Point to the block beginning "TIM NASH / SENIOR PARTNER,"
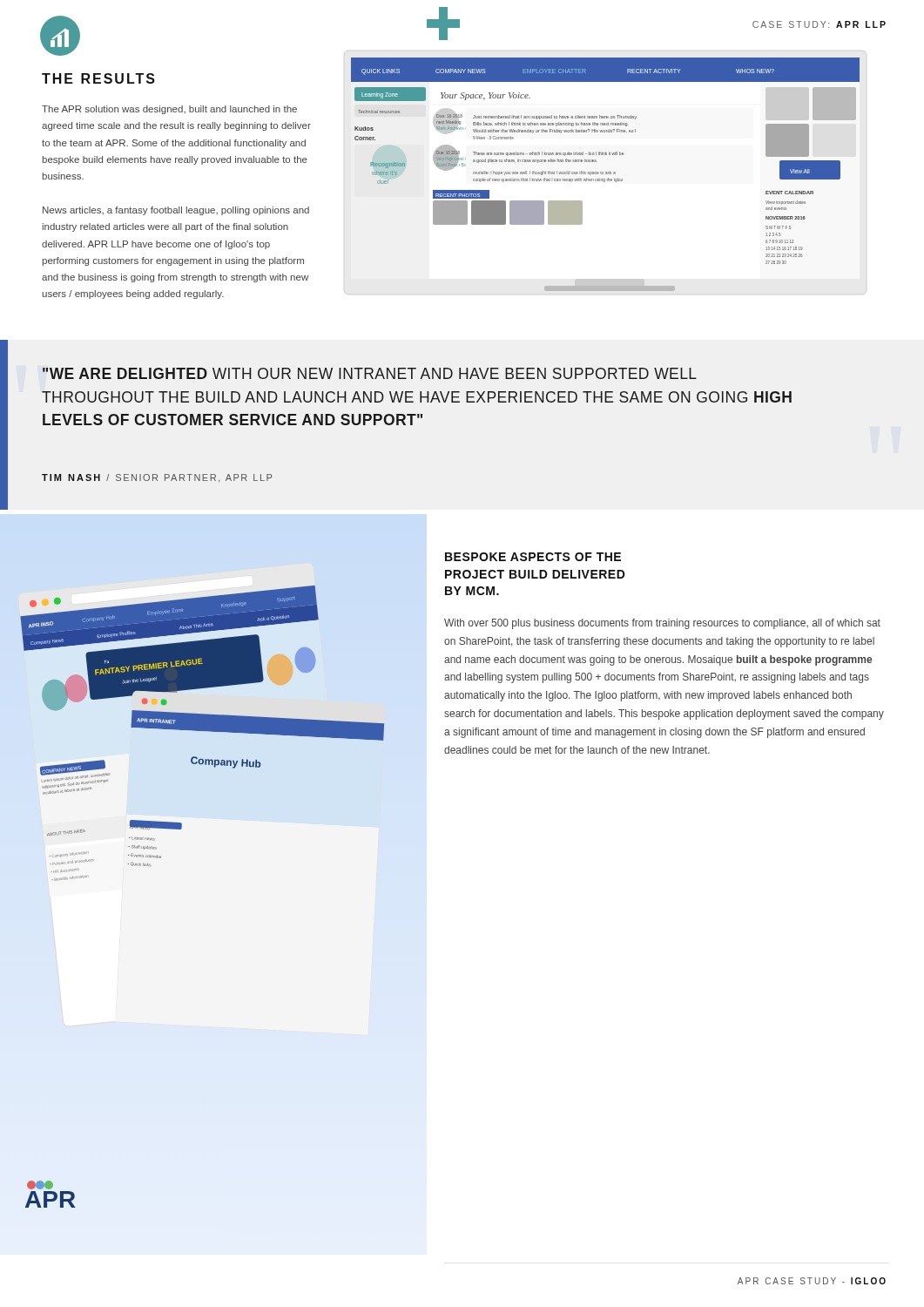 pyautogui.click(x=158, y=477)
